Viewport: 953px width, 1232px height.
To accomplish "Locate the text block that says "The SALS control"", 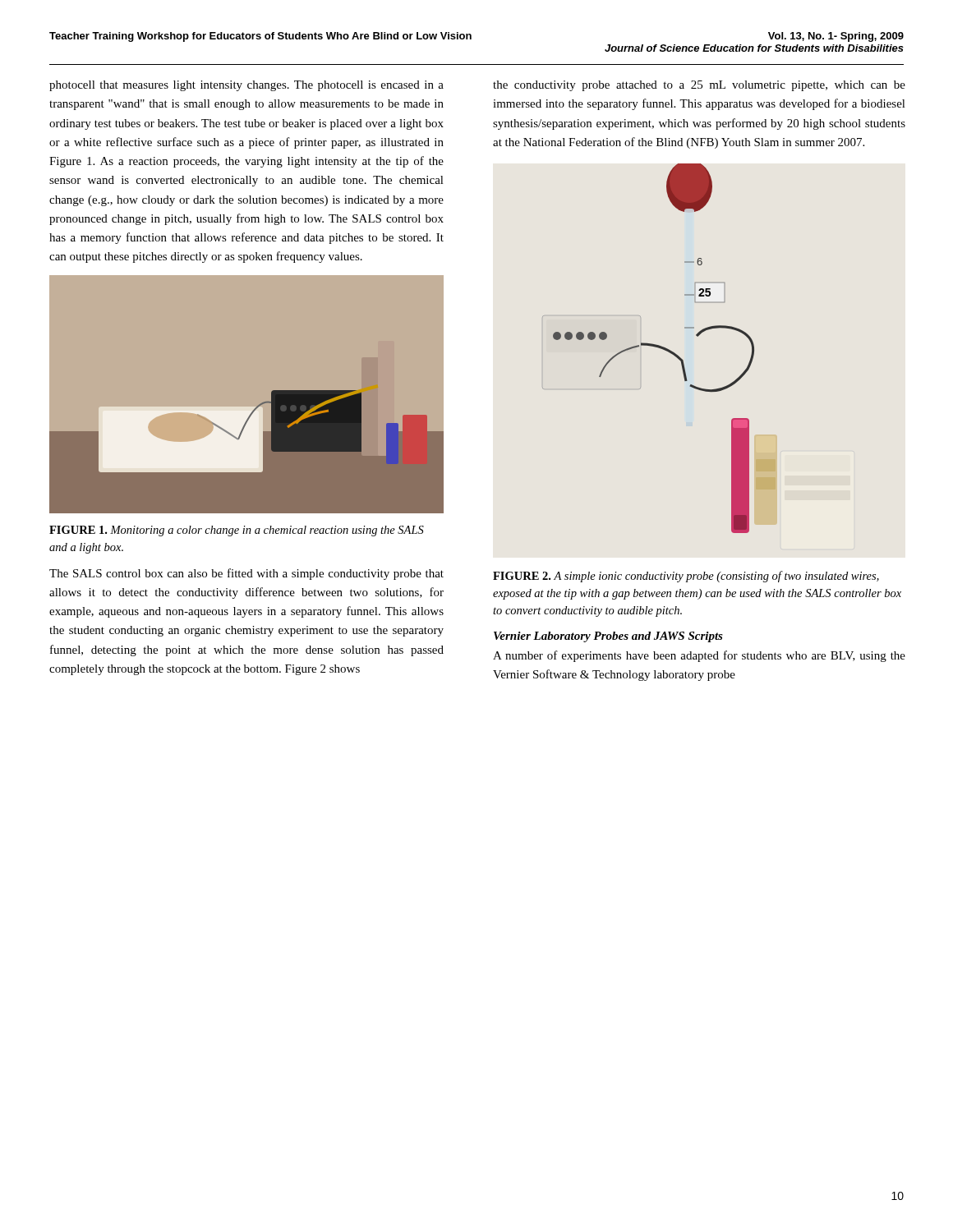I will pyautogui.click(x=246, y=621).
